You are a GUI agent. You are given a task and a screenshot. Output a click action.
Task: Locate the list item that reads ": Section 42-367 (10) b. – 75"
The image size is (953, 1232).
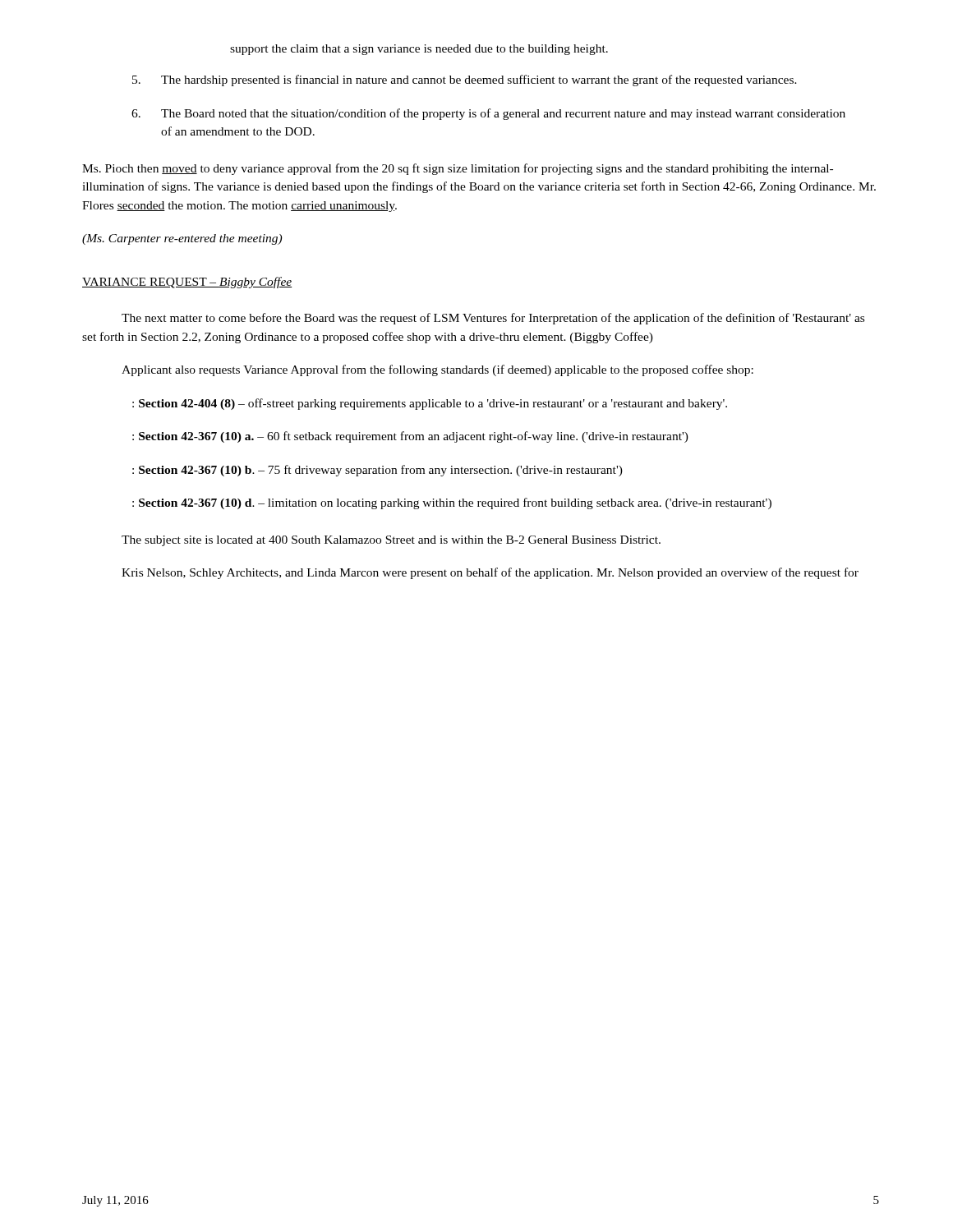coord(377,469)
